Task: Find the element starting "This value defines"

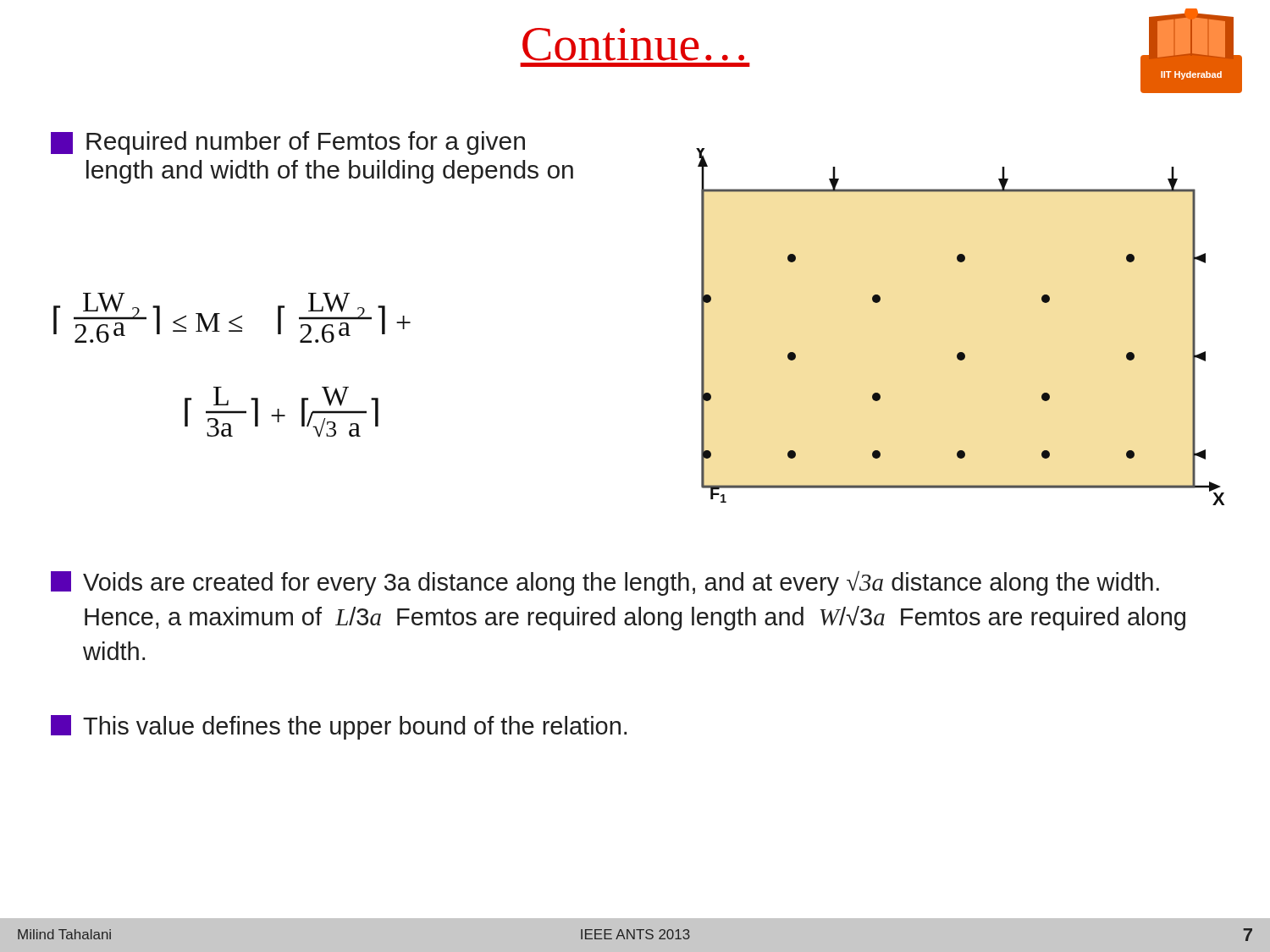Action: coord(340,726)
